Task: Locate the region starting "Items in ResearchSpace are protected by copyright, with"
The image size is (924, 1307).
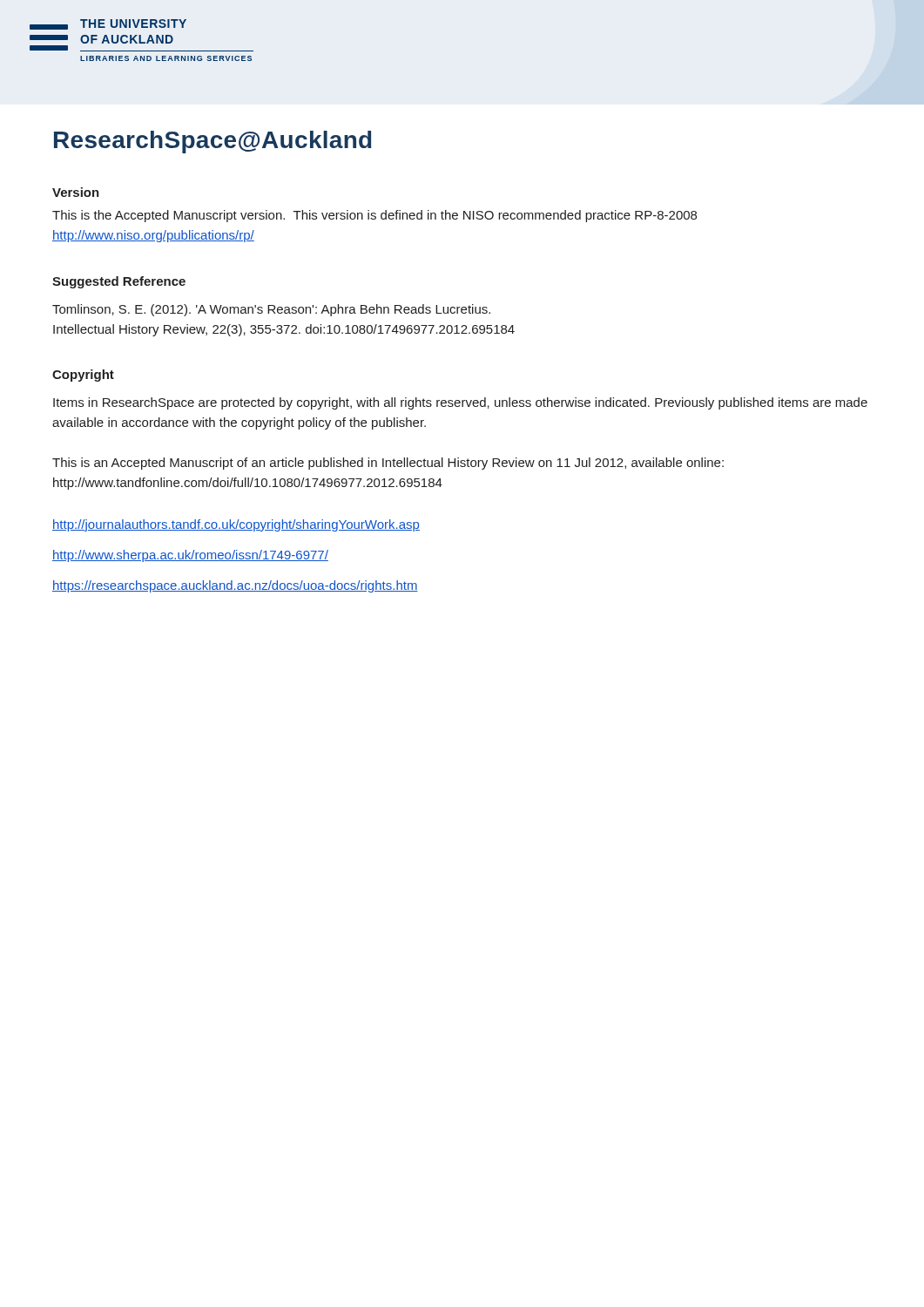Action: click(x=460, y=412)
